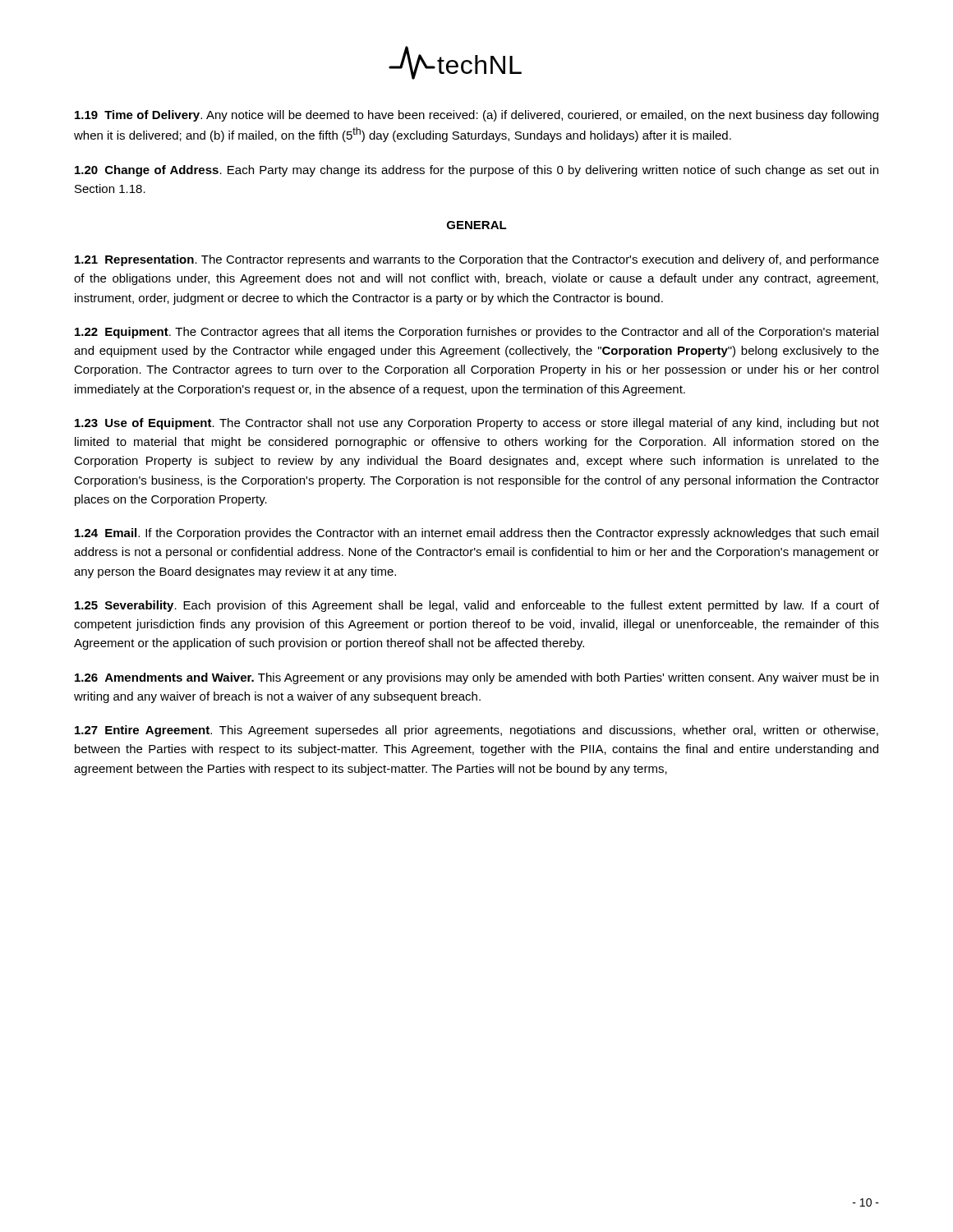Viewport: 953px width, 1232px height.
Task: Locate the text block with the text "19Time of Delivery. Any notice will be"
Action: pos(476,125)
